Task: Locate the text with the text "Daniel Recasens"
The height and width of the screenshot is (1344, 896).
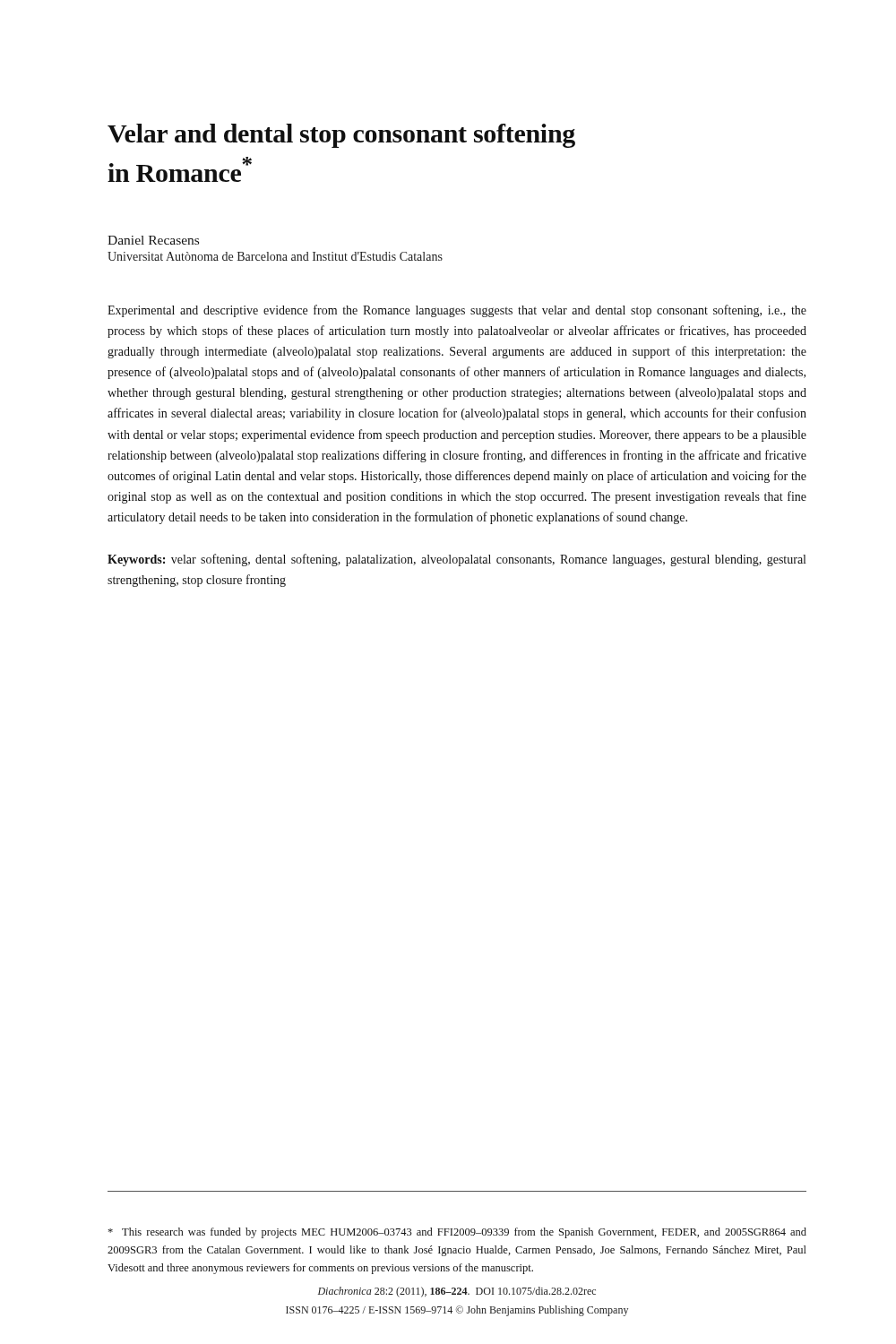Action: point(154,240)
